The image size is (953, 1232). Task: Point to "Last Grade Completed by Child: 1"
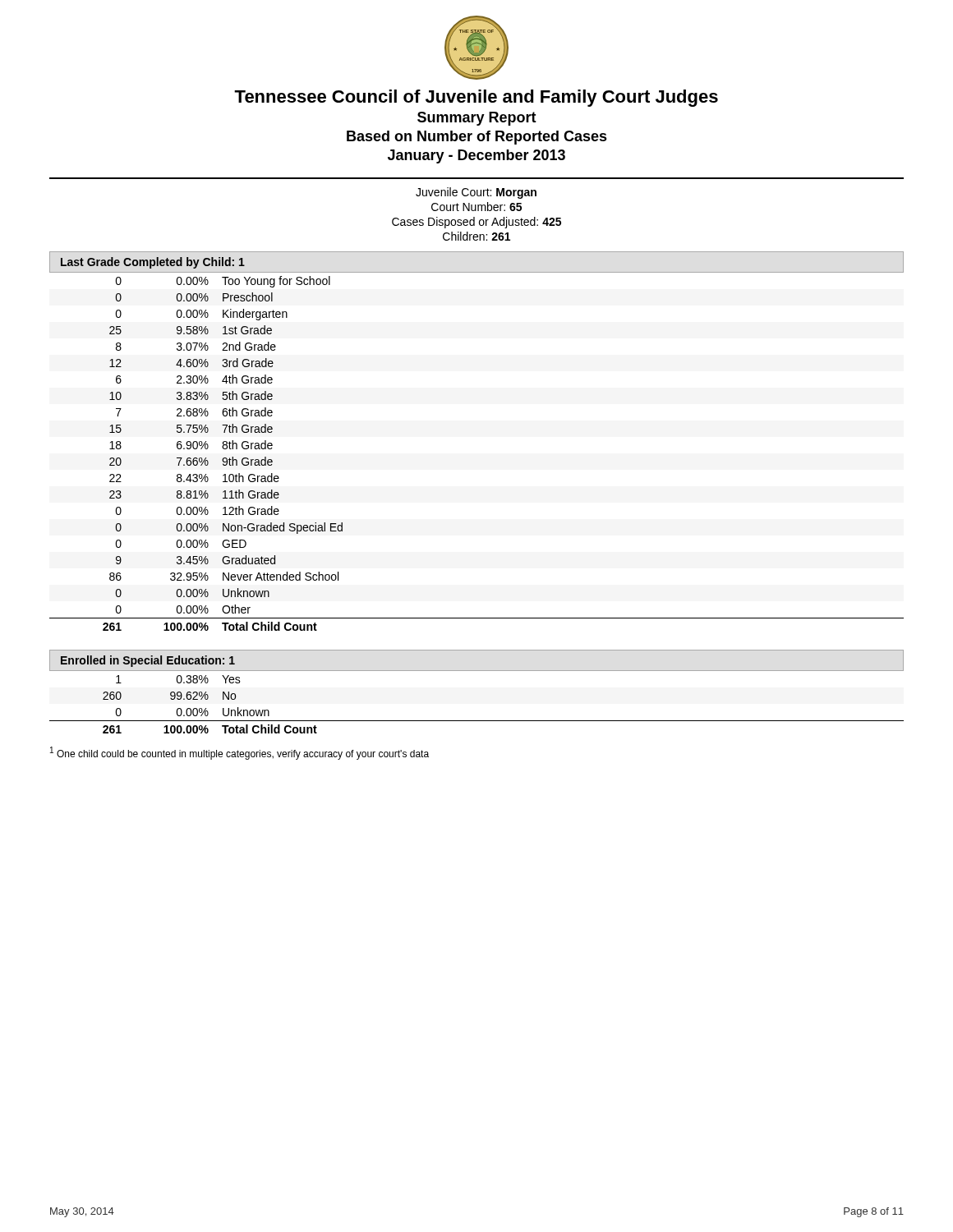pyautogui.click(x=152, y=262)
